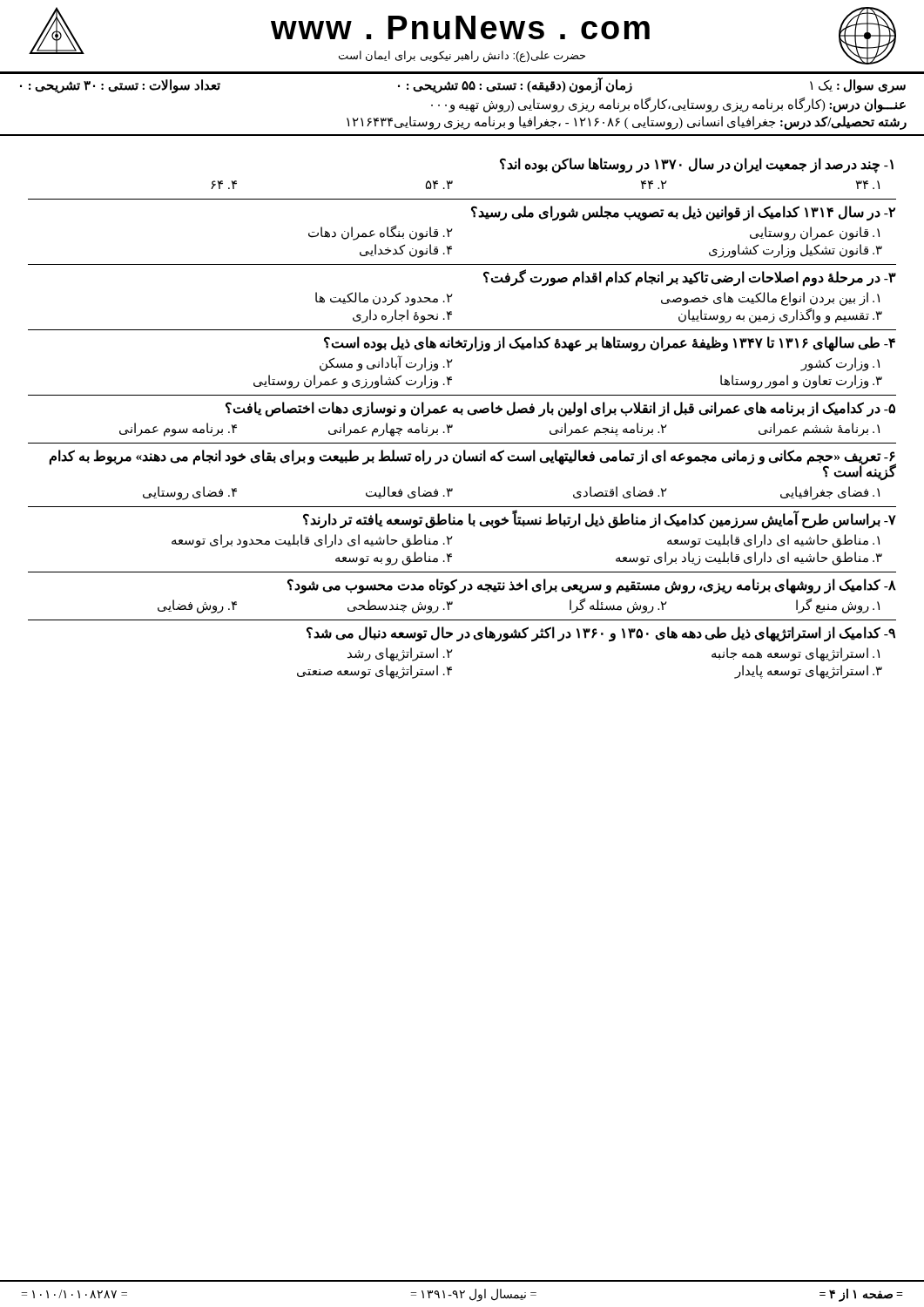Locate the region starting "۳. مناطق حاشیه ای دارای قابلیت زیاد برای"
Viewport: 924px width, 1307px height.
point(749,558)
